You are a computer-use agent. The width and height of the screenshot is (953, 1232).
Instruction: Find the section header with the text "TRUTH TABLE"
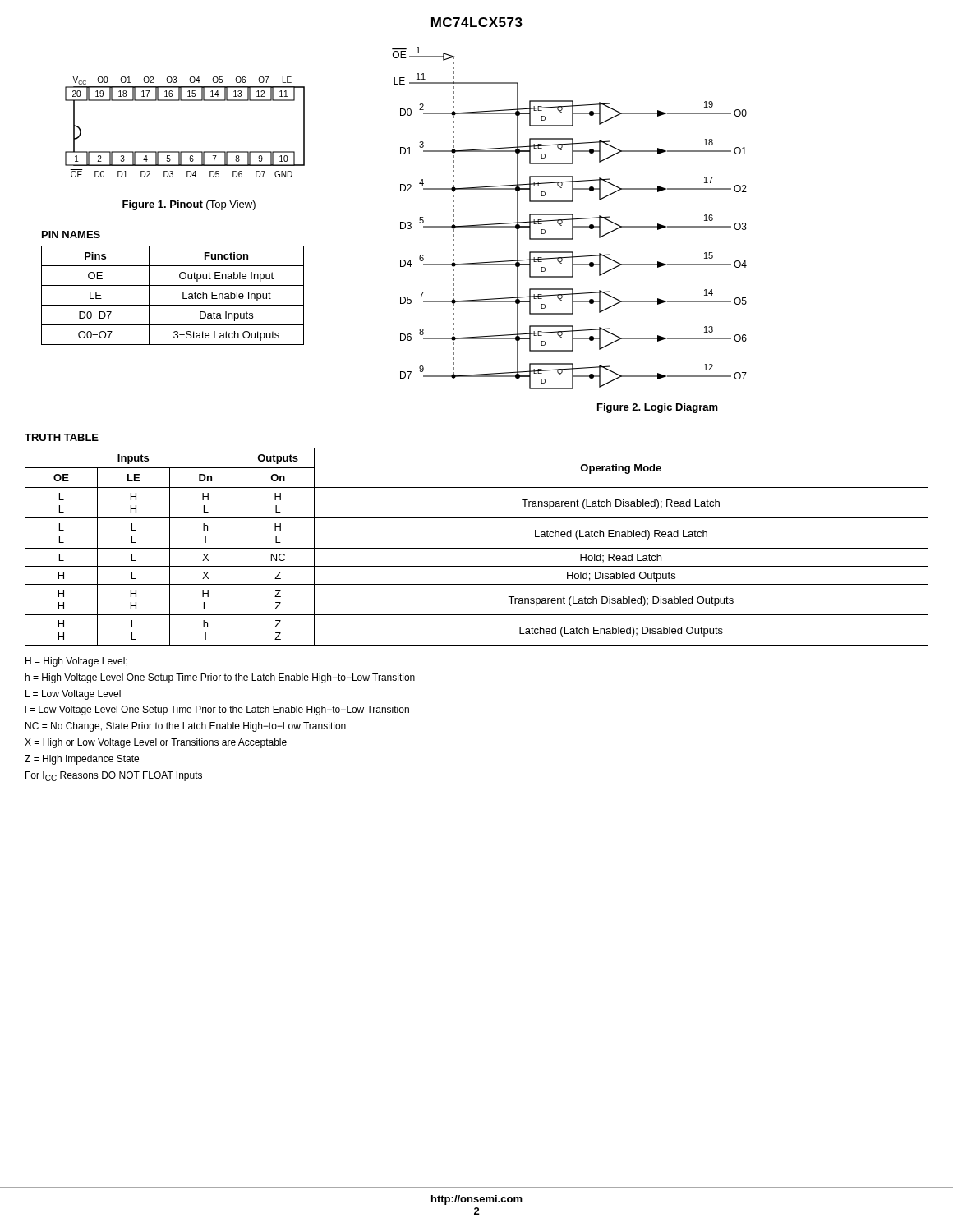[62, 437]
